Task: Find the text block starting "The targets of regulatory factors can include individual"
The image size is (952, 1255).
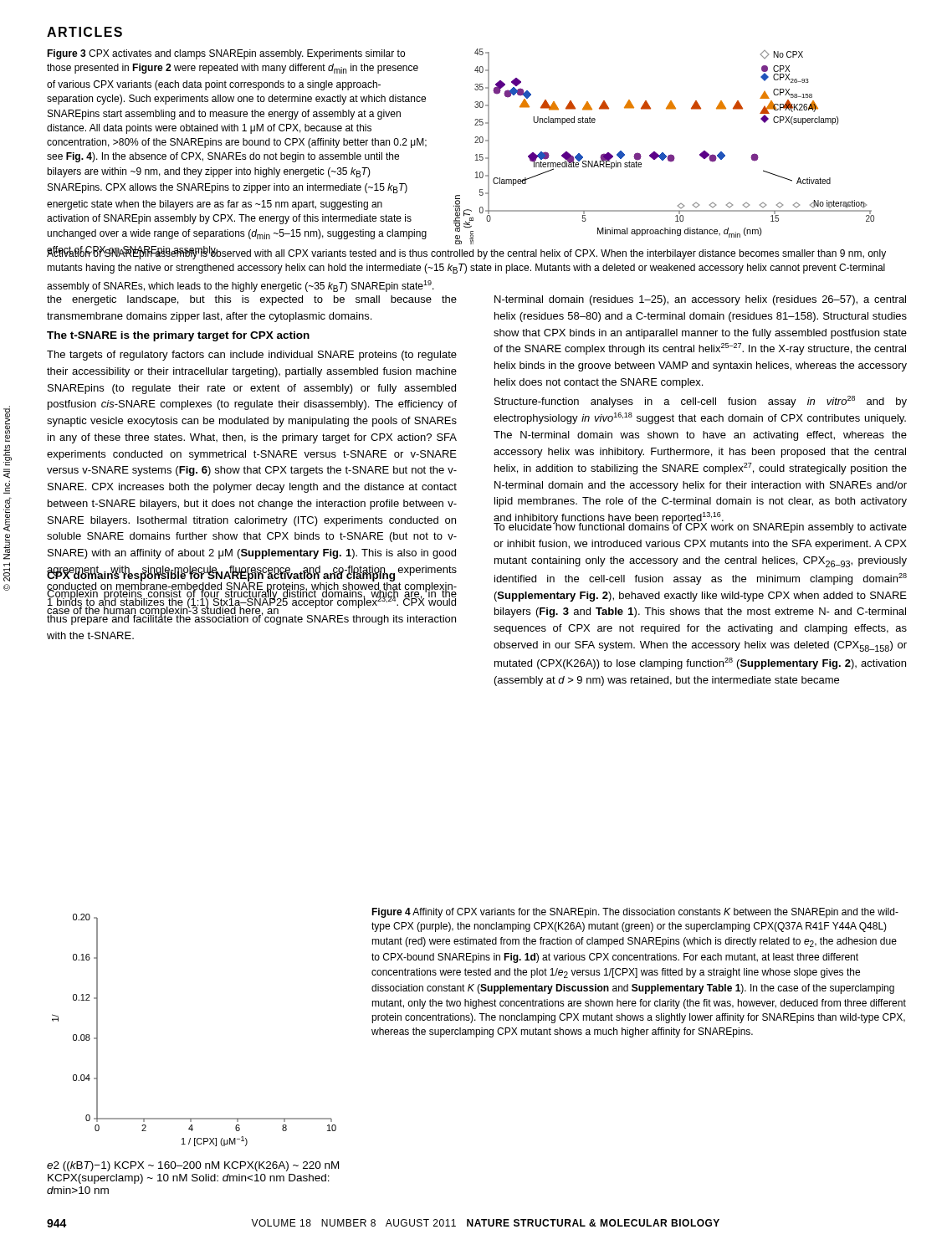Action: click(252, 495)
